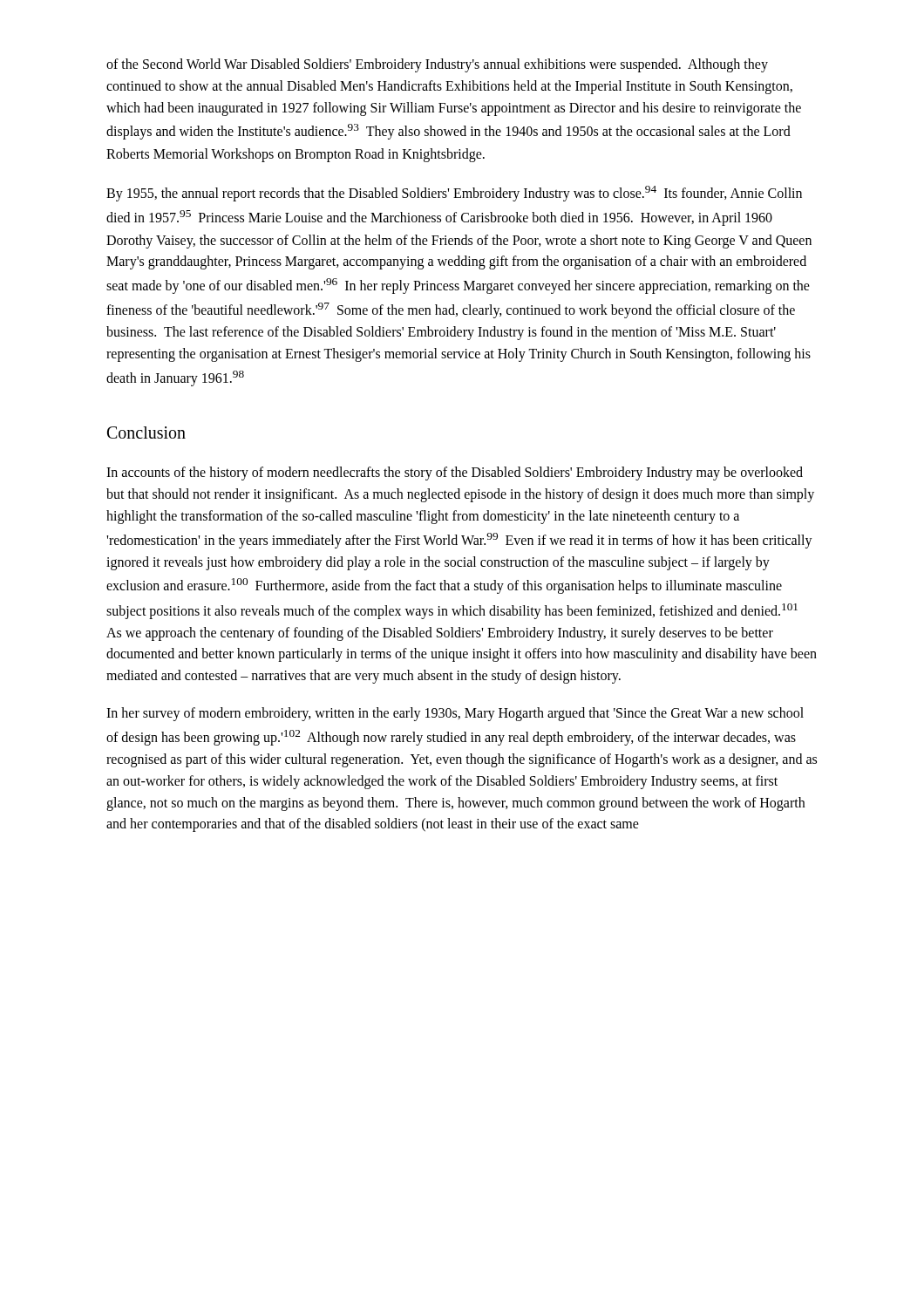
Task: Select the text block containing "By 1955, the annual report records"
Action: pos(462,285)
